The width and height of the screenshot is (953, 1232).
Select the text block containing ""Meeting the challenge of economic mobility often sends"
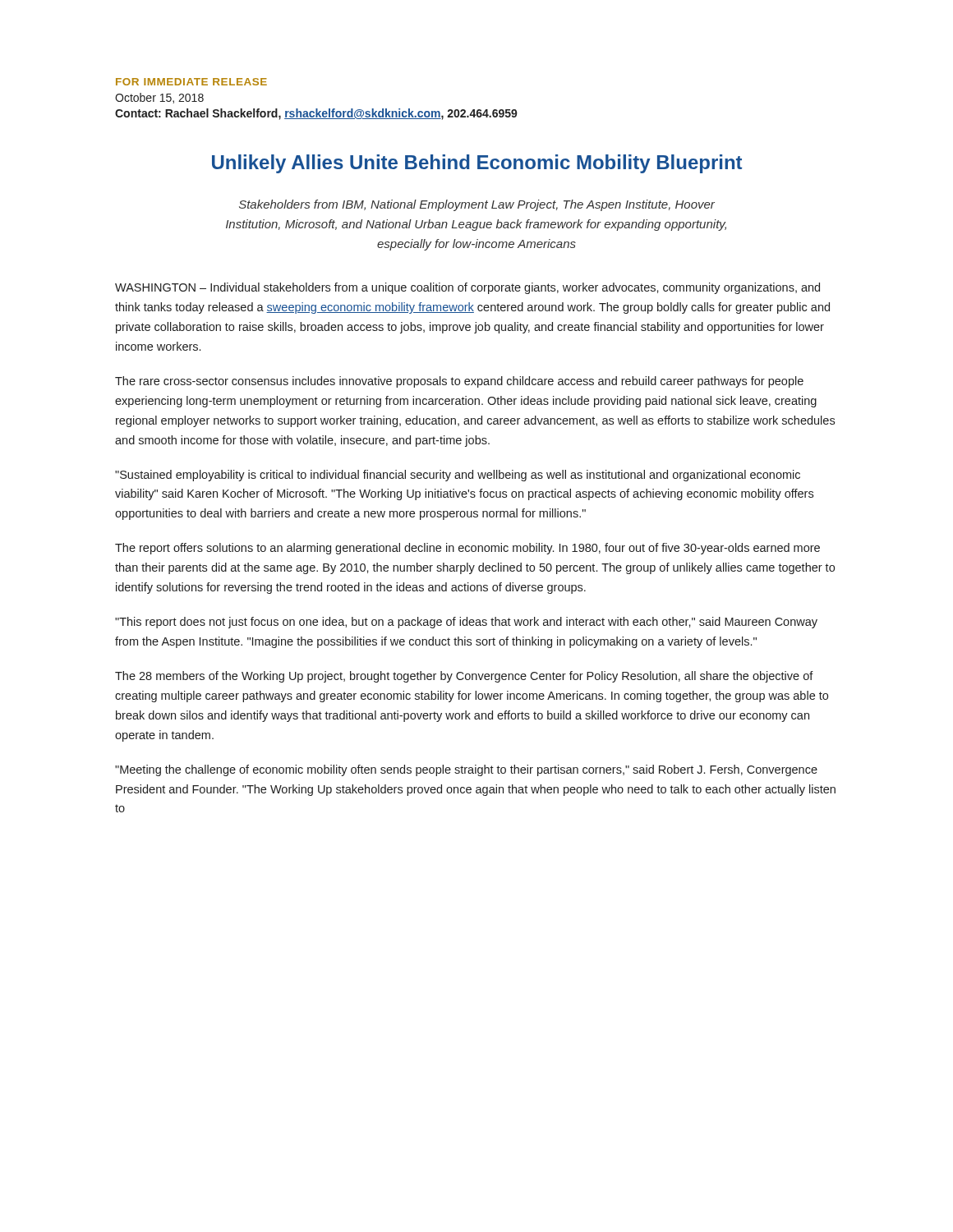pos(476,790)
